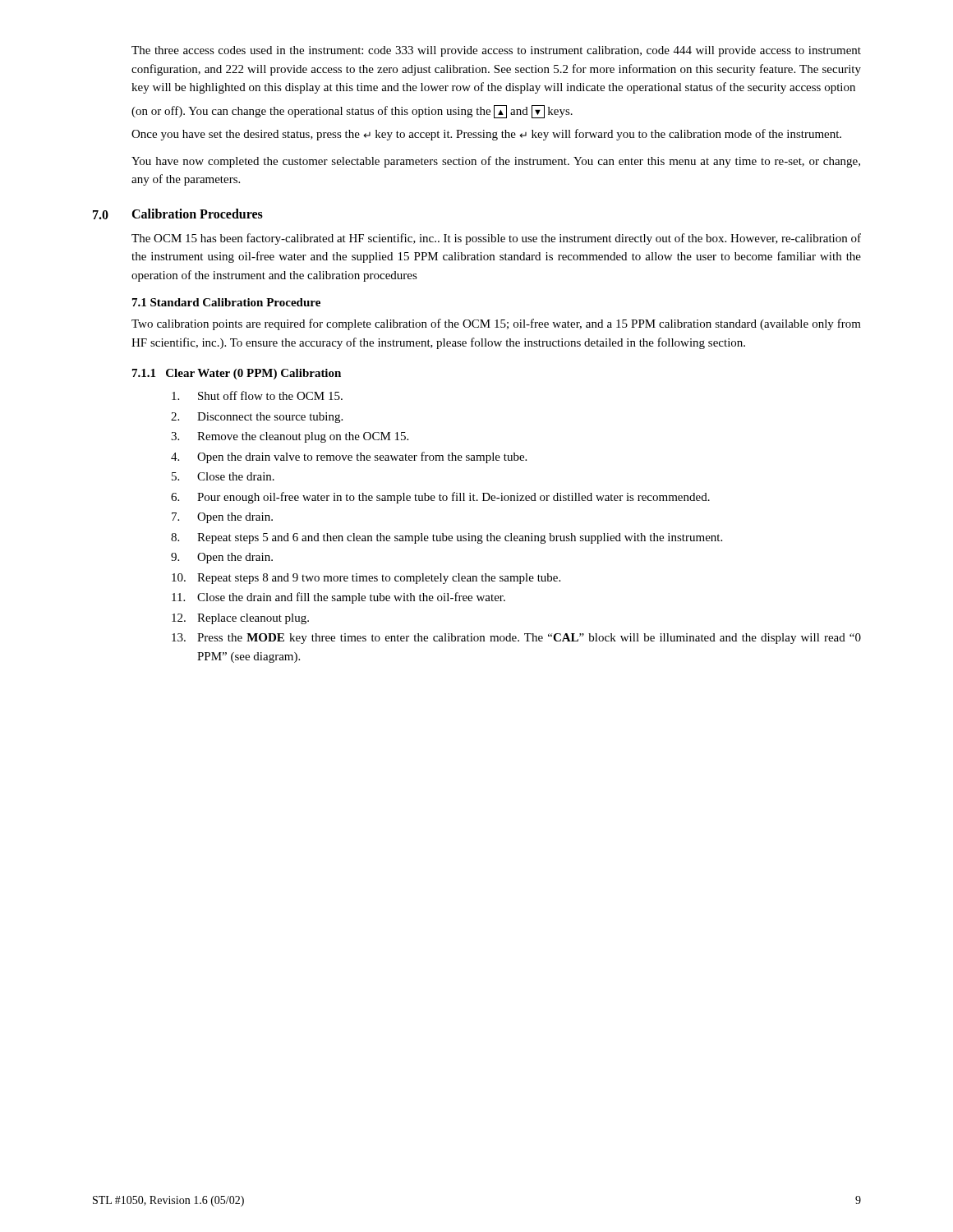
Task: Select the region starting "11. Close the drain"
Action: tap(516, 597)
